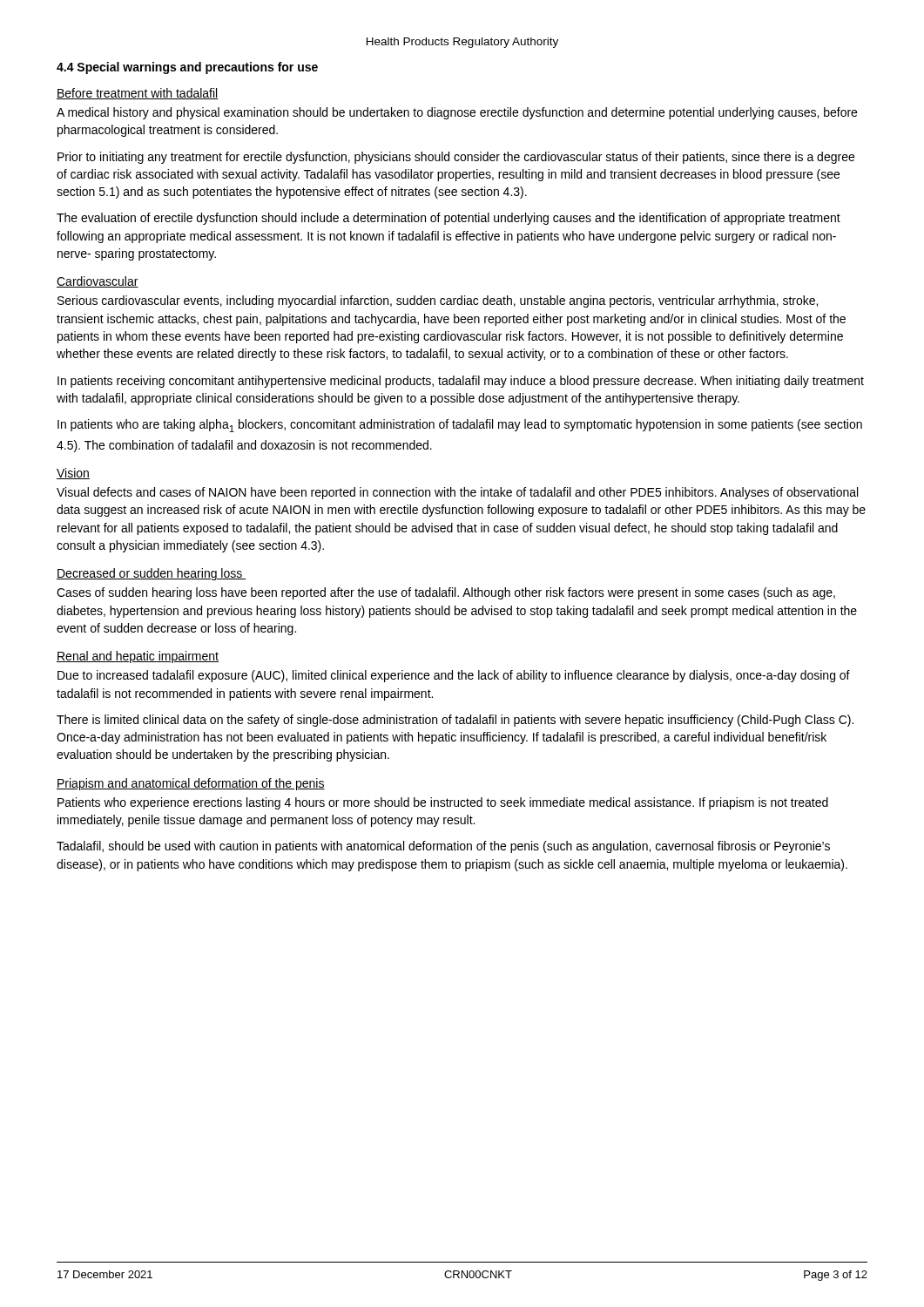The image size is (924, 1307).
Task: Select the text block that says "The evaluation of erectile dysfunction should"
Action: (x=462, y=236)
